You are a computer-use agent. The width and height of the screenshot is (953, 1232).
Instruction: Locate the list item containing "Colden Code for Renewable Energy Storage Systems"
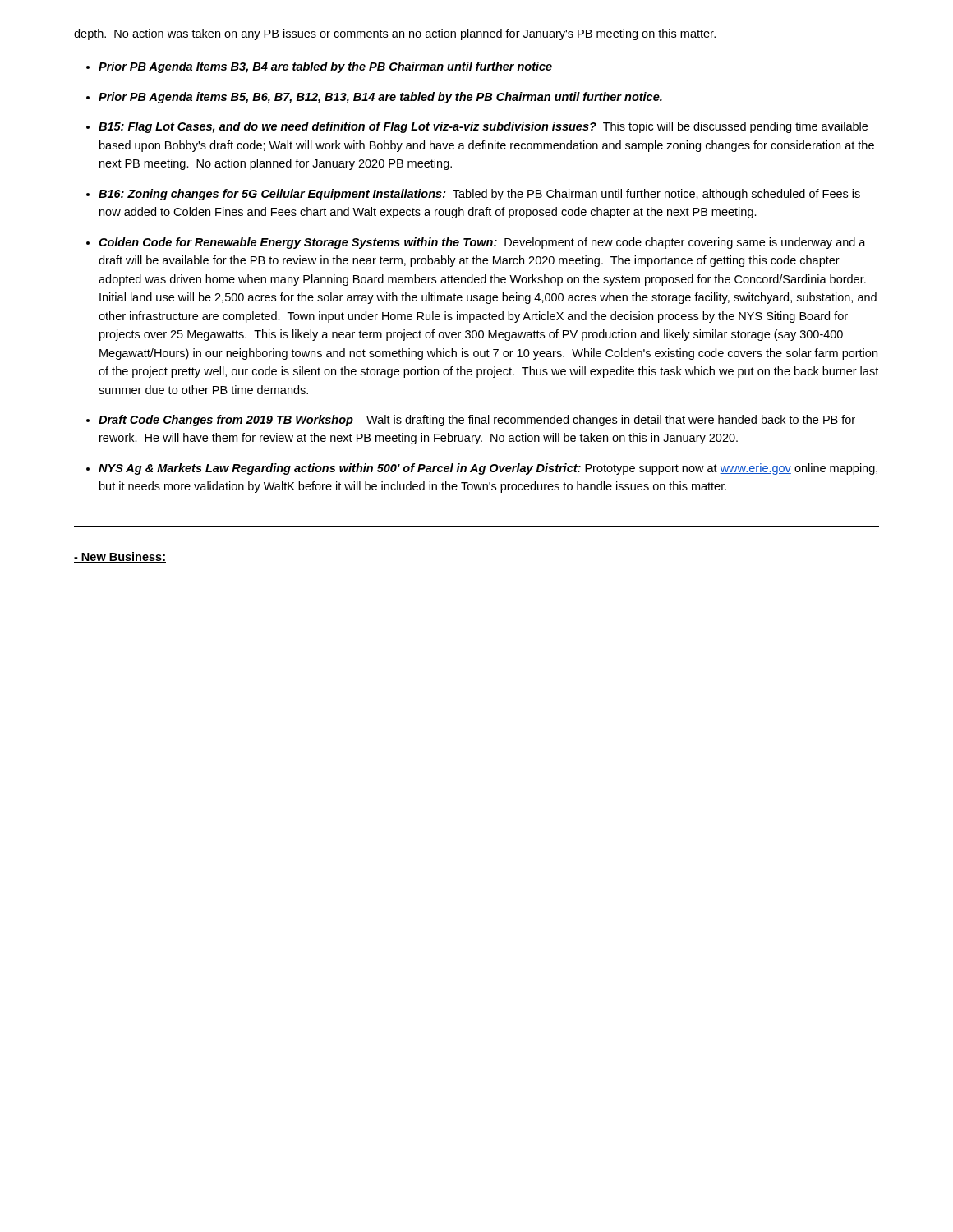coord(488,316)
